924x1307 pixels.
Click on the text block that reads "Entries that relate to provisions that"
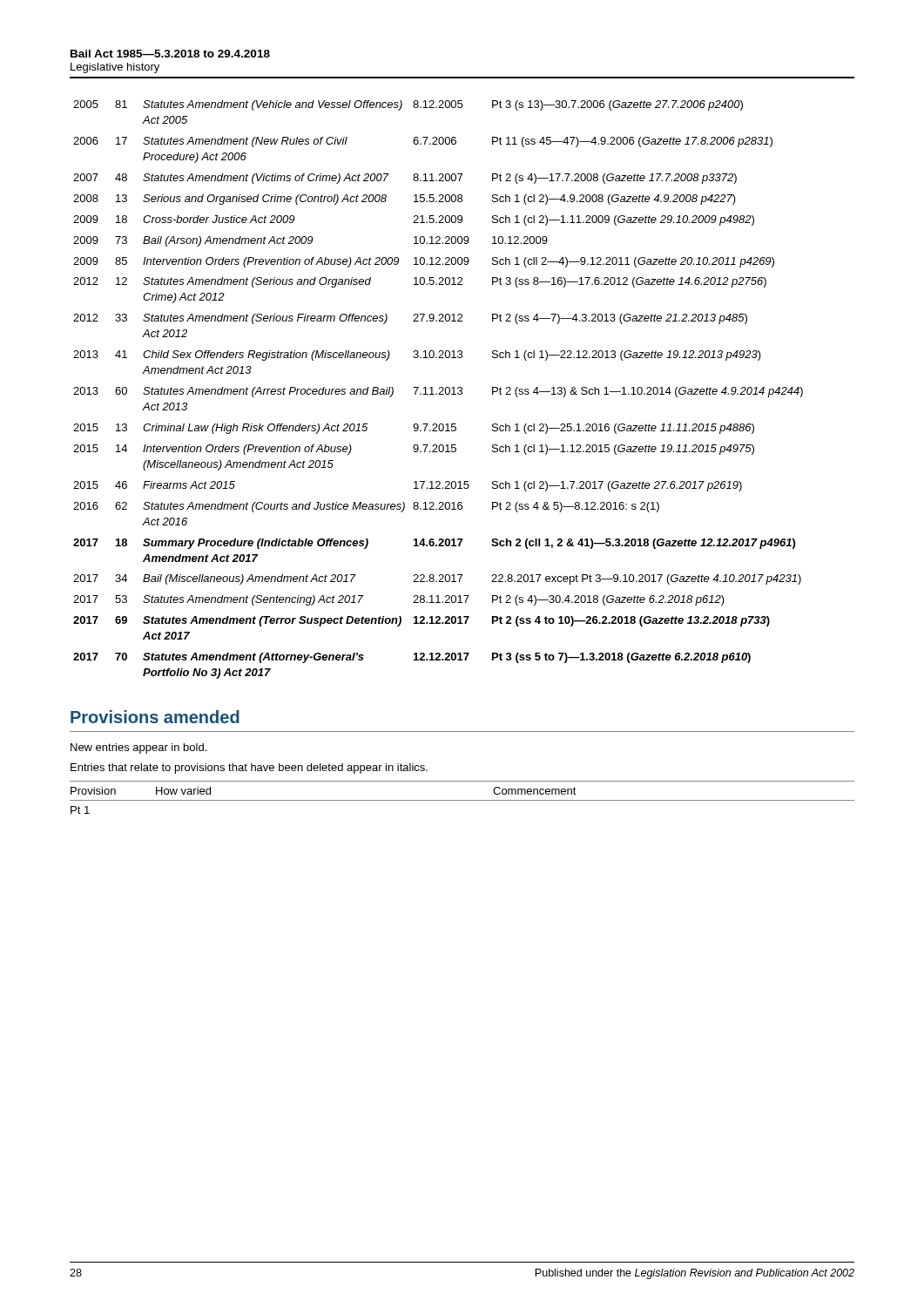tap(249, 767)
